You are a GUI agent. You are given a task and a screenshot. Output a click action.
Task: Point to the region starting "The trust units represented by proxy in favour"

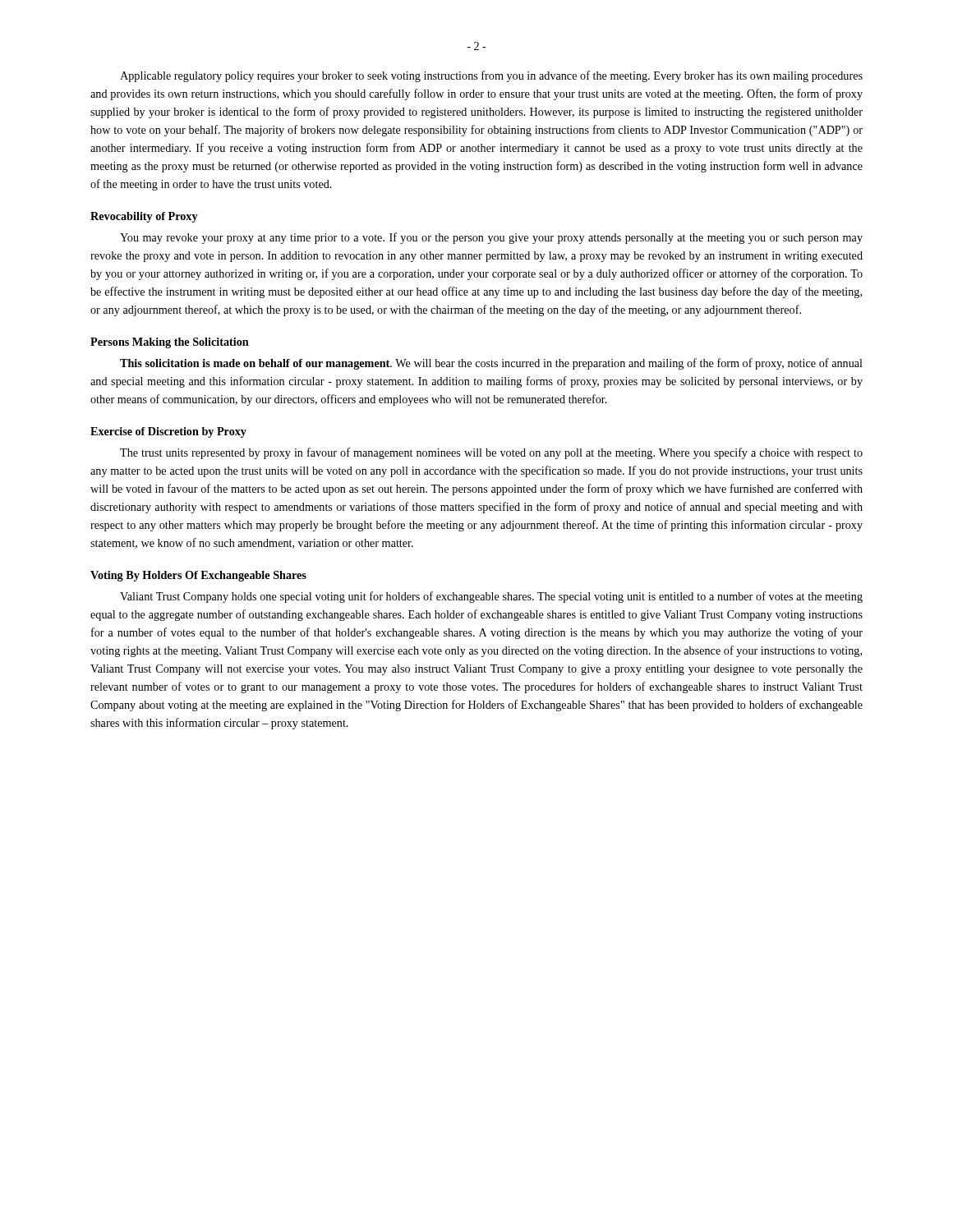click(x=476, y=498)
